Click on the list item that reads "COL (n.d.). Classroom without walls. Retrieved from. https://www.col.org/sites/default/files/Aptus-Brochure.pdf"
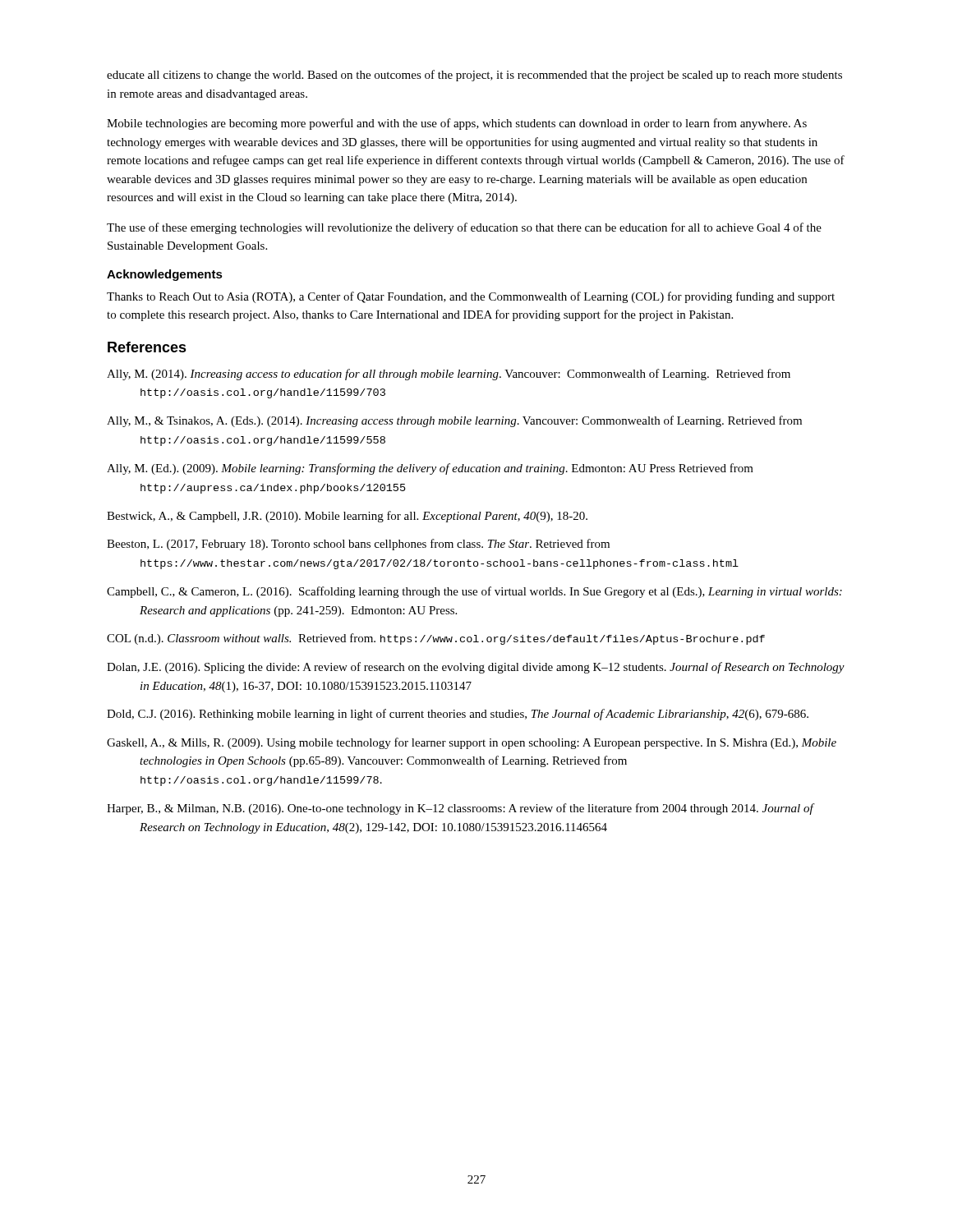Image resolution: width=953 pixels, height=1232 pixels. (436, 639)
